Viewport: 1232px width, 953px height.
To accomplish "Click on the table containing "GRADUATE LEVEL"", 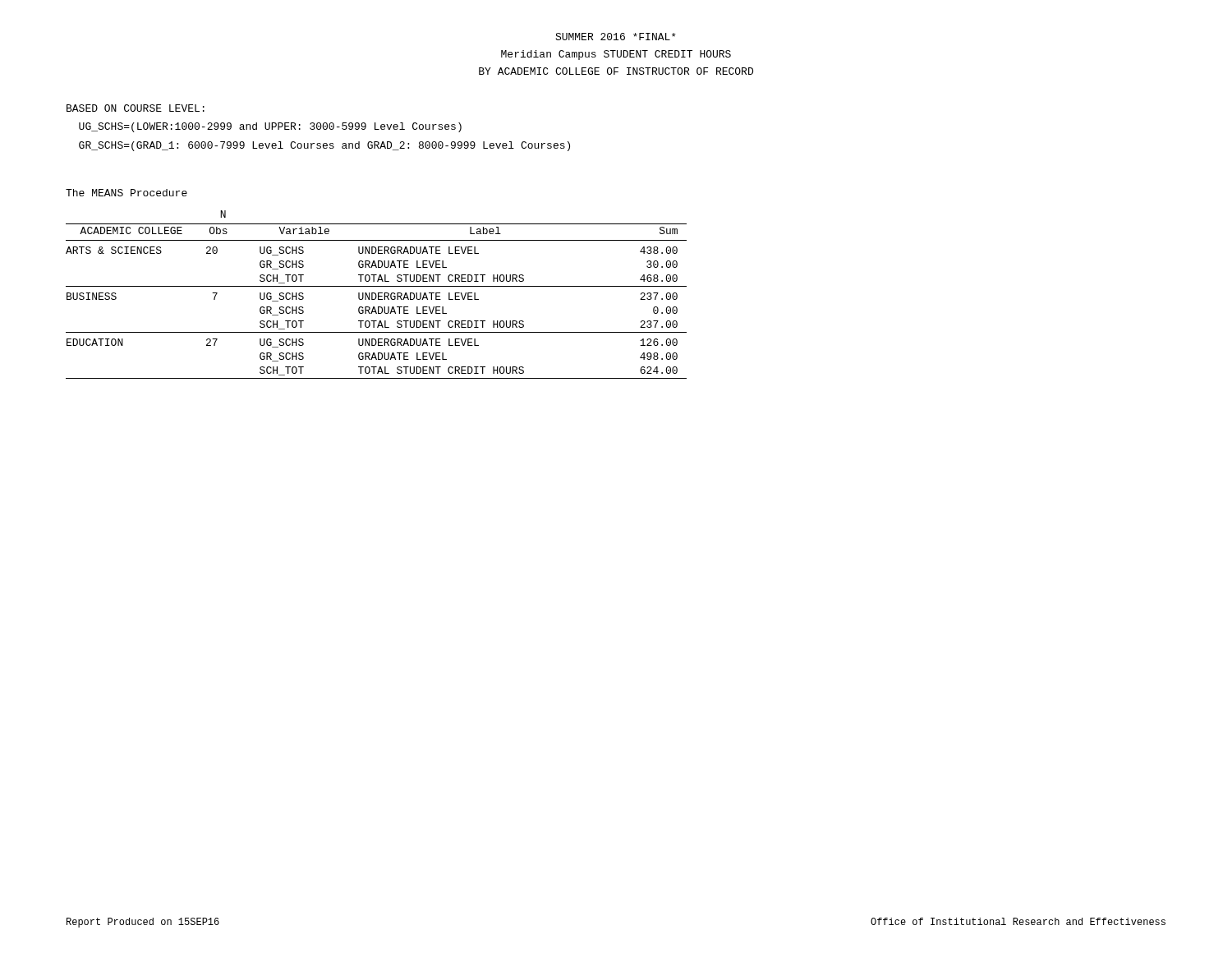I will point(649,293).
